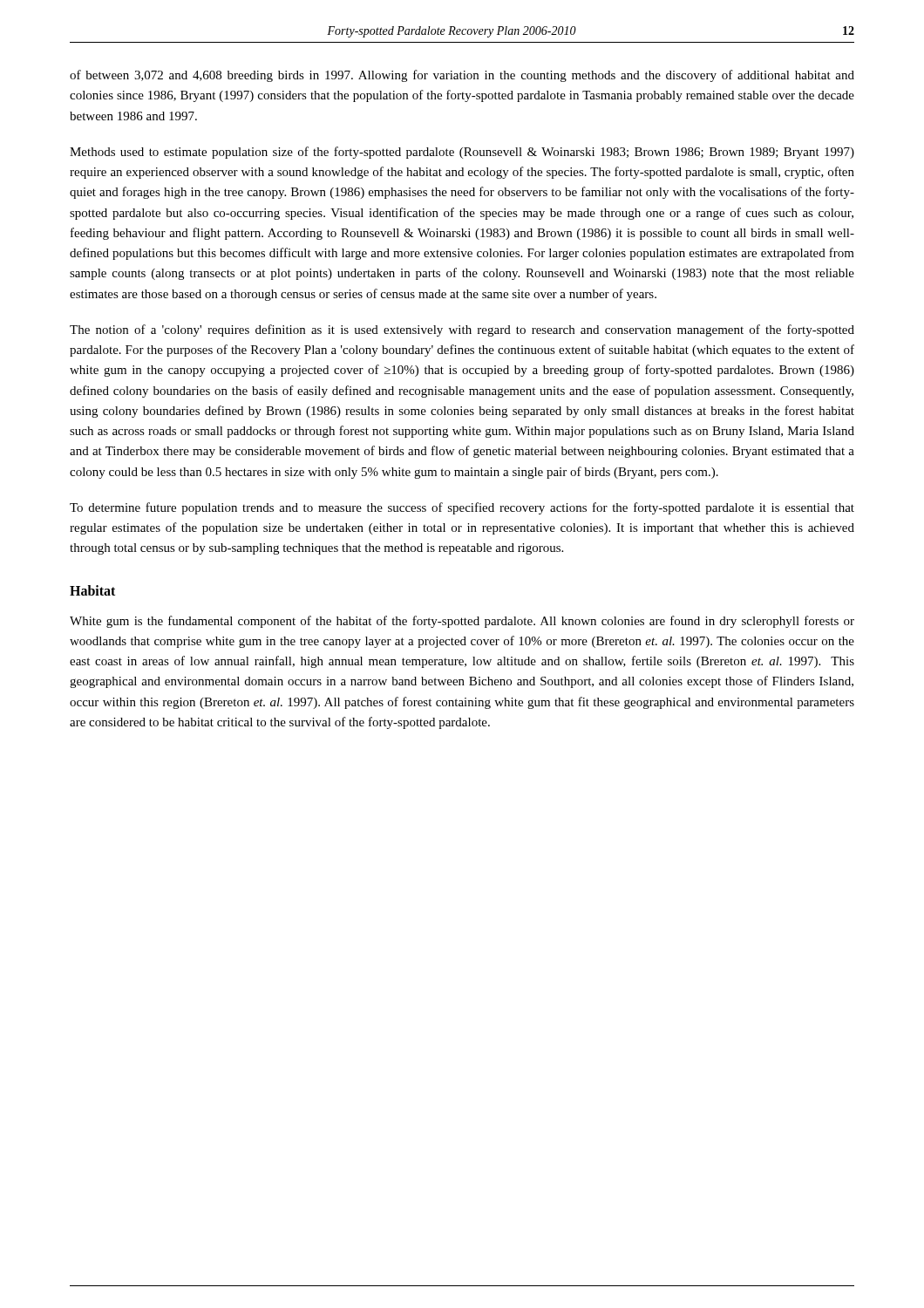
Task: Find the text block that reads "The notion of a 'colony' requires"
Action: (x=462, y=400)
